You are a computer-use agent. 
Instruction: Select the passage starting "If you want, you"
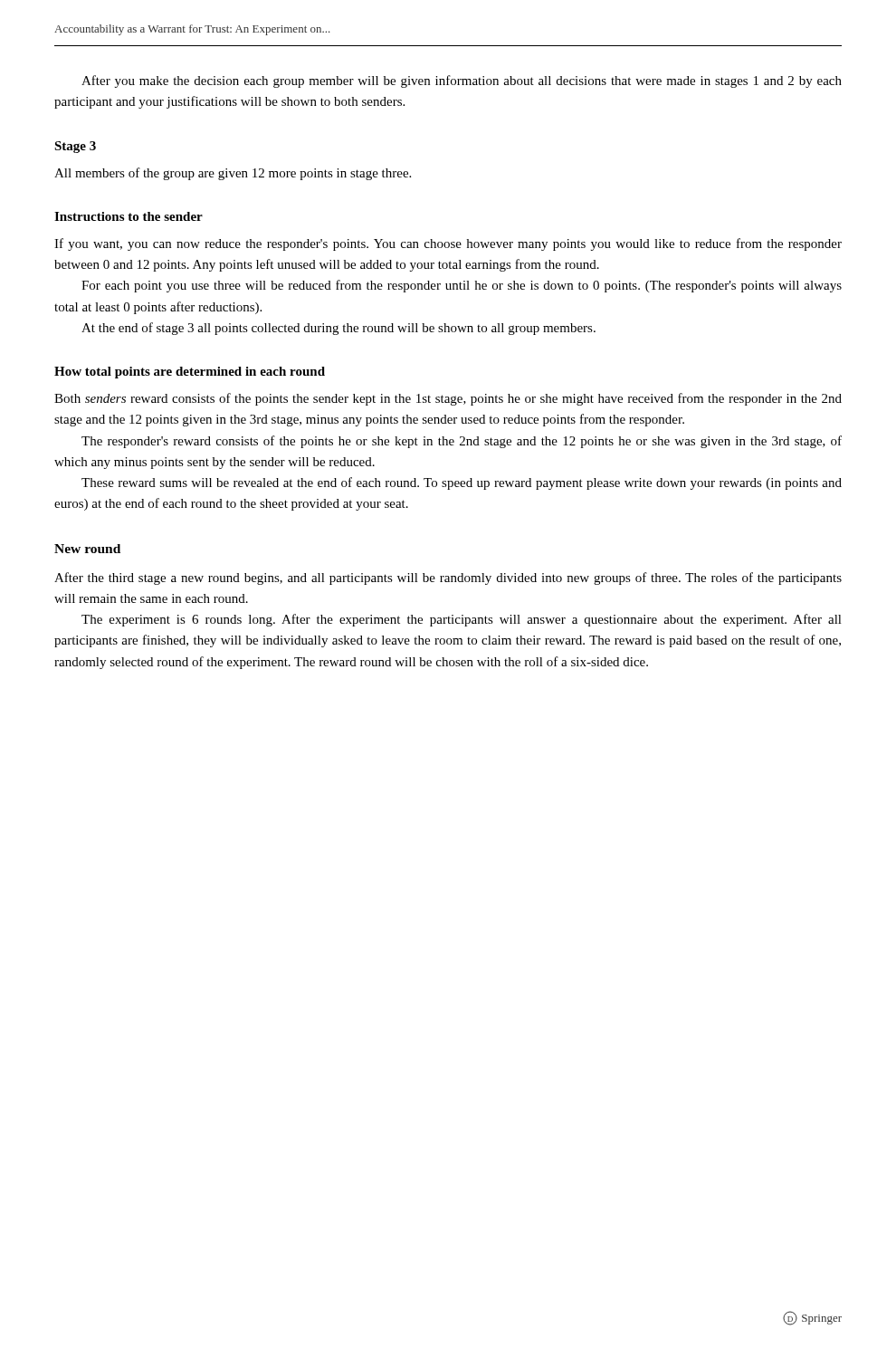click(448, 286)
